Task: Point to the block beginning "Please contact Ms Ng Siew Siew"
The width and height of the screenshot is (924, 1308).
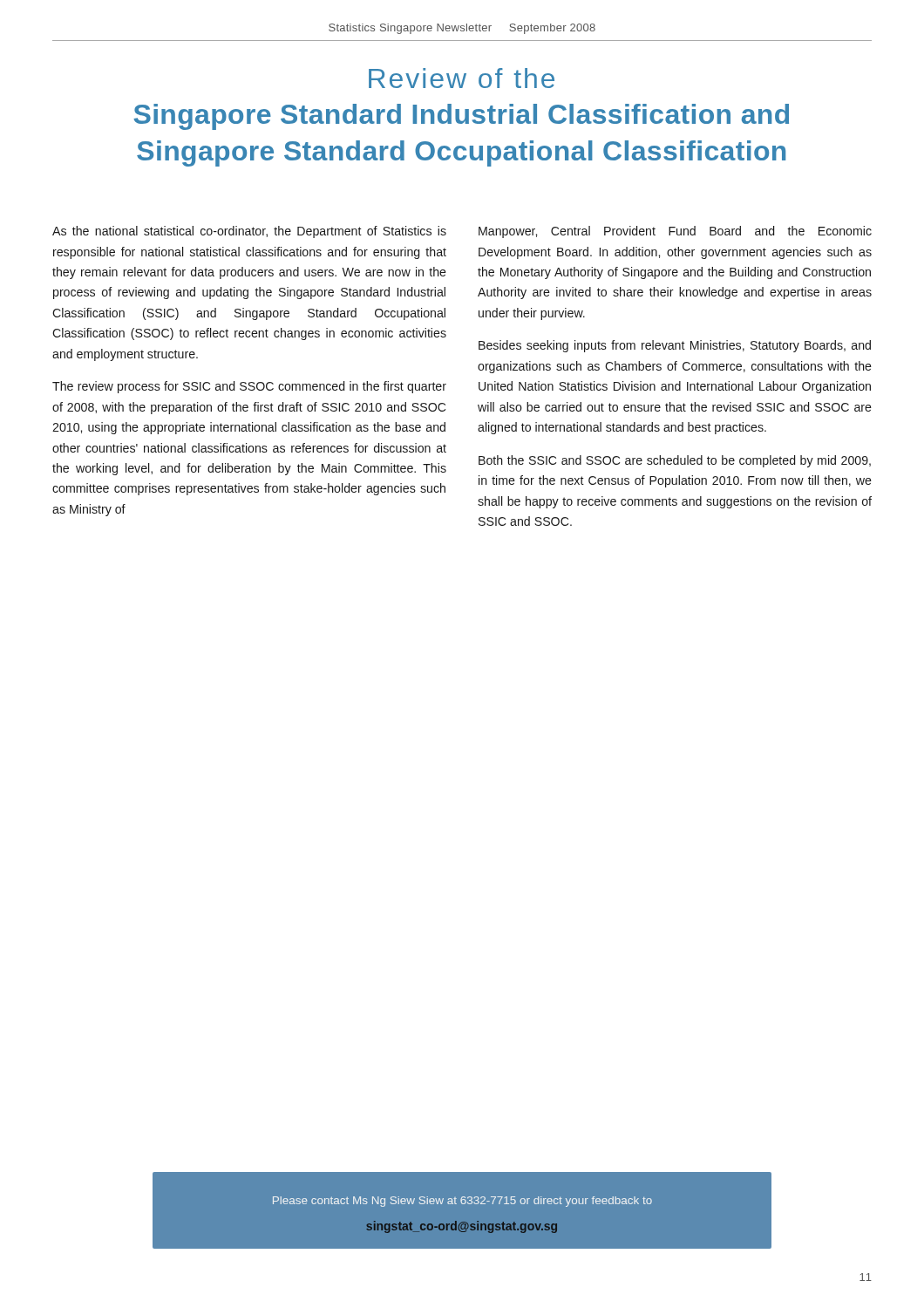Action: (x=462, y=1212)
